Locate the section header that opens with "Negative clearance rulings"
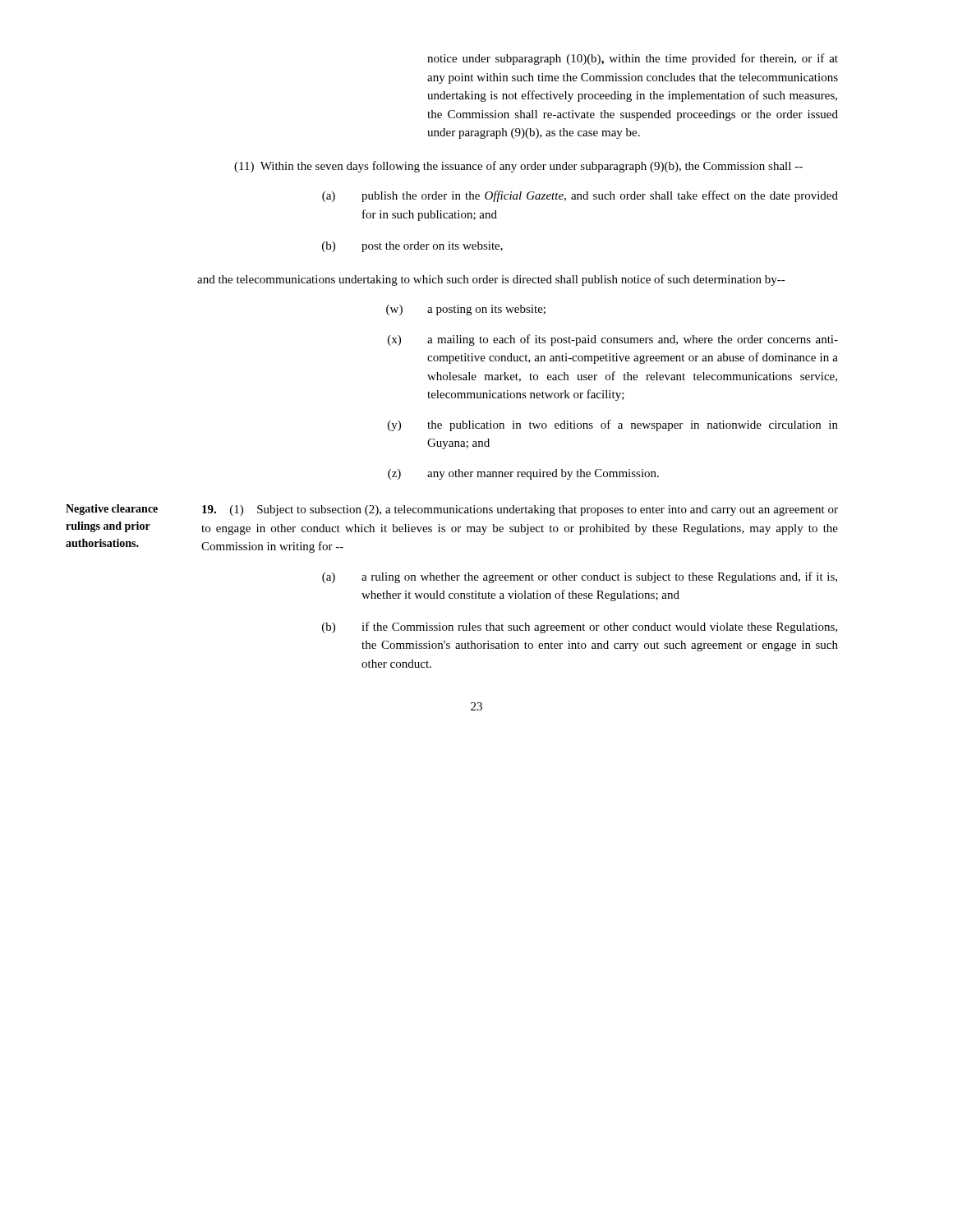Image resolution: width=953 pixels, height=1232 pixels. (x=112, y=526)
